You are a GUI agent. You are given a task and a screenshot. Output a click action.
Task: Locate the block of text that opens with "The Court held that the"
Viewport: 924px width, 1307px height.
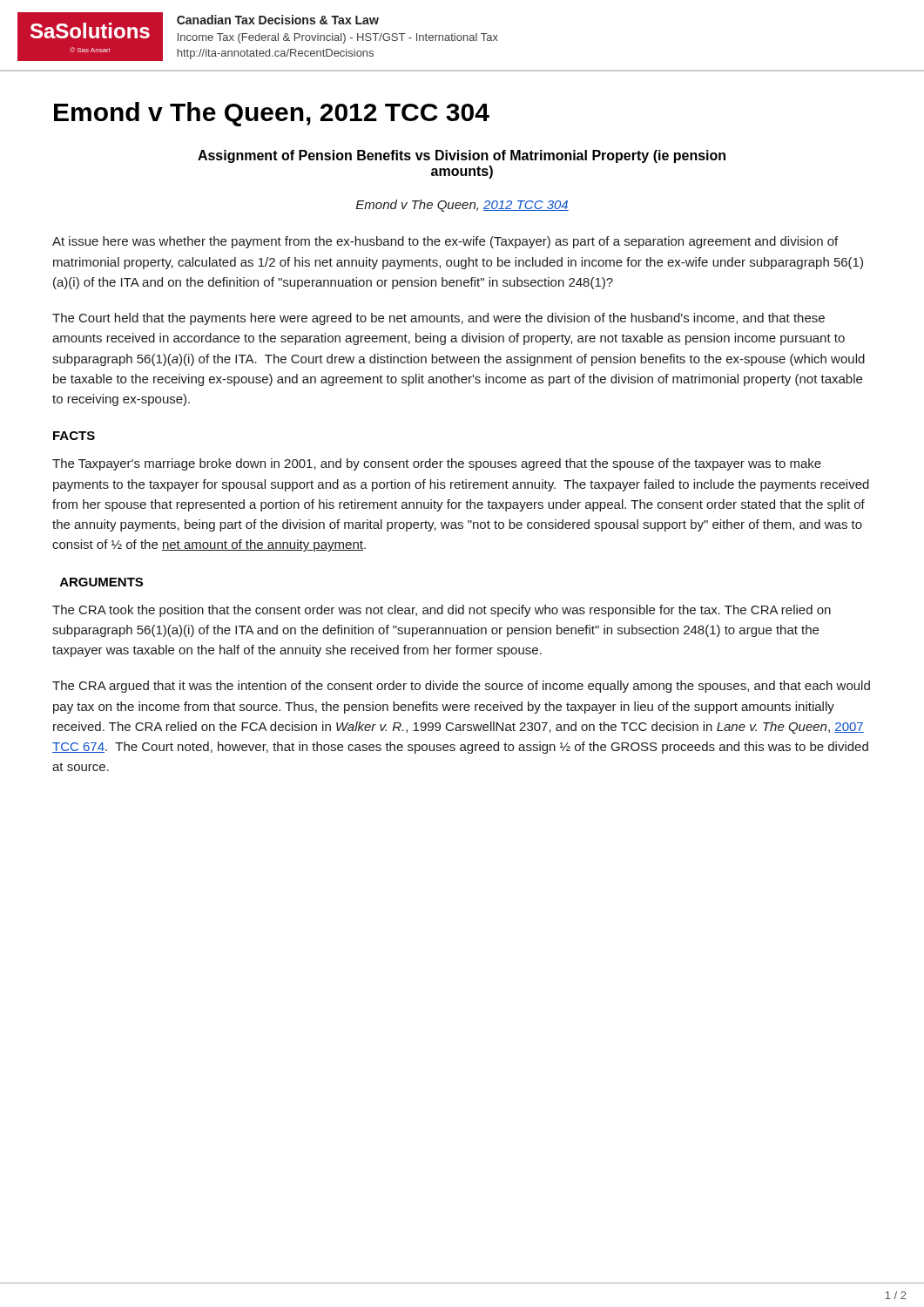coord(459,358)
